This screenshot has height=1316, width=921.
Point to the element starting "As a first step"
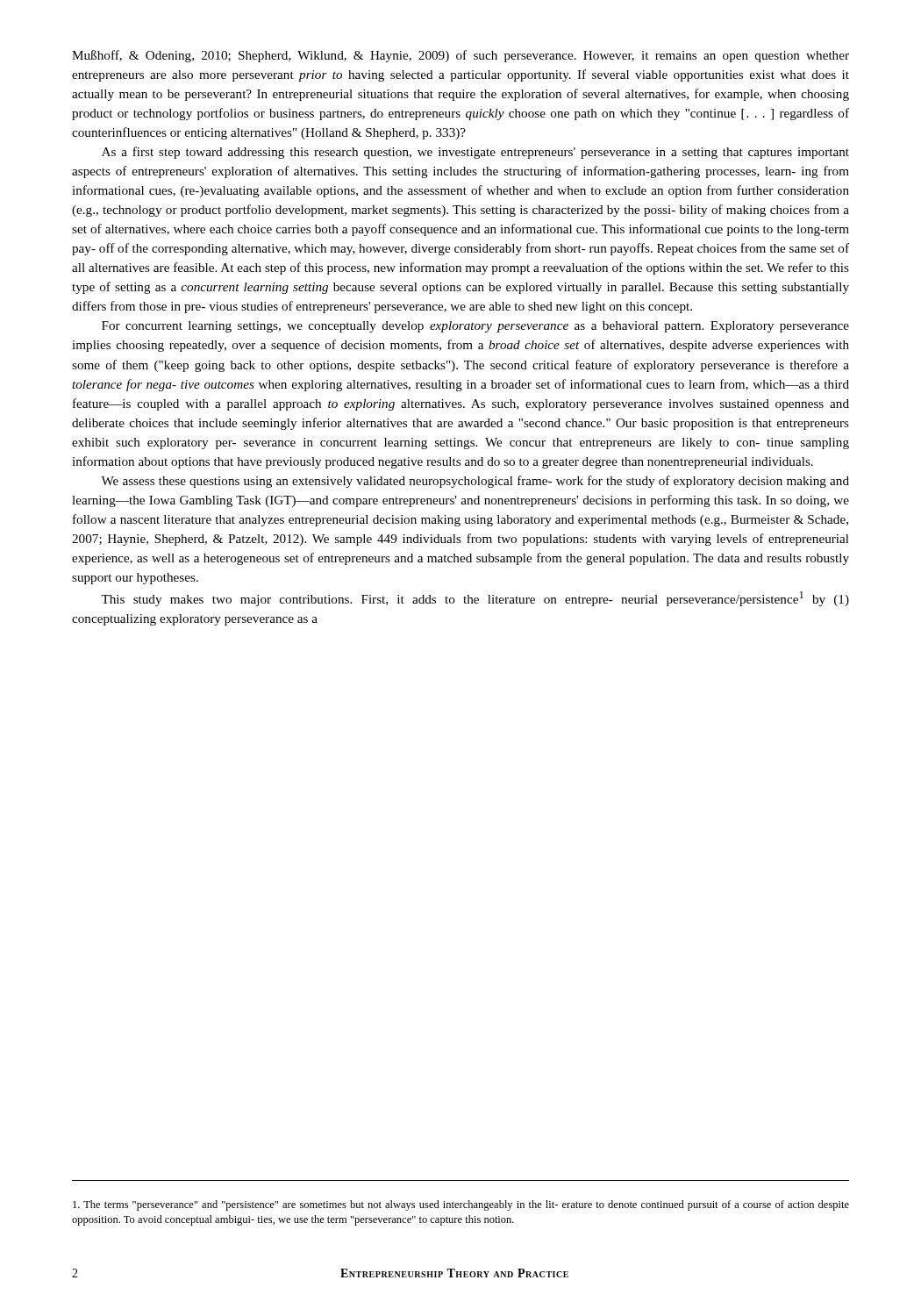pos(460,229)
